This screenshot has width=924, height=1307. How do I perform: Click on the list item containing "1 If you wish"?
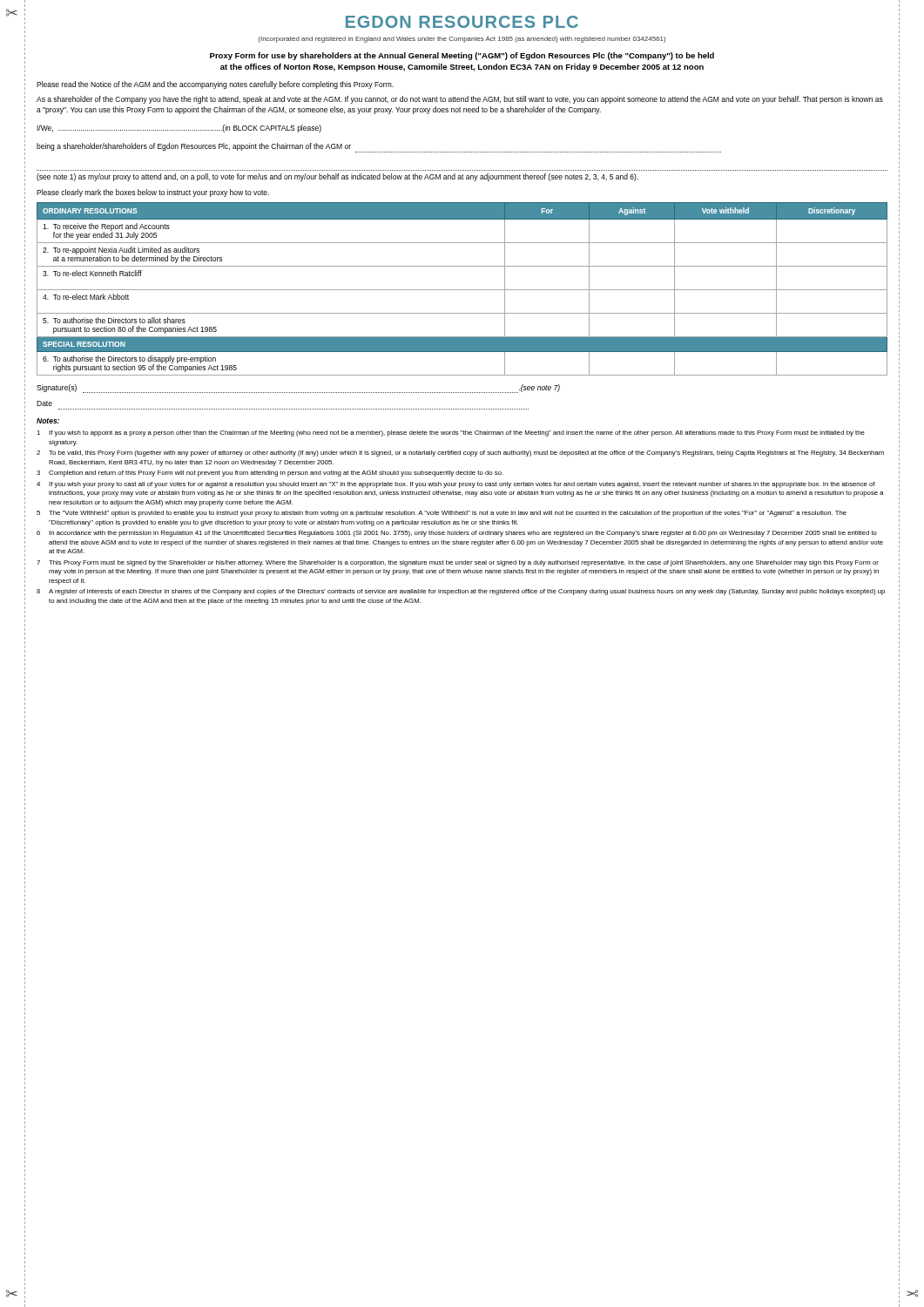(462, 438)
